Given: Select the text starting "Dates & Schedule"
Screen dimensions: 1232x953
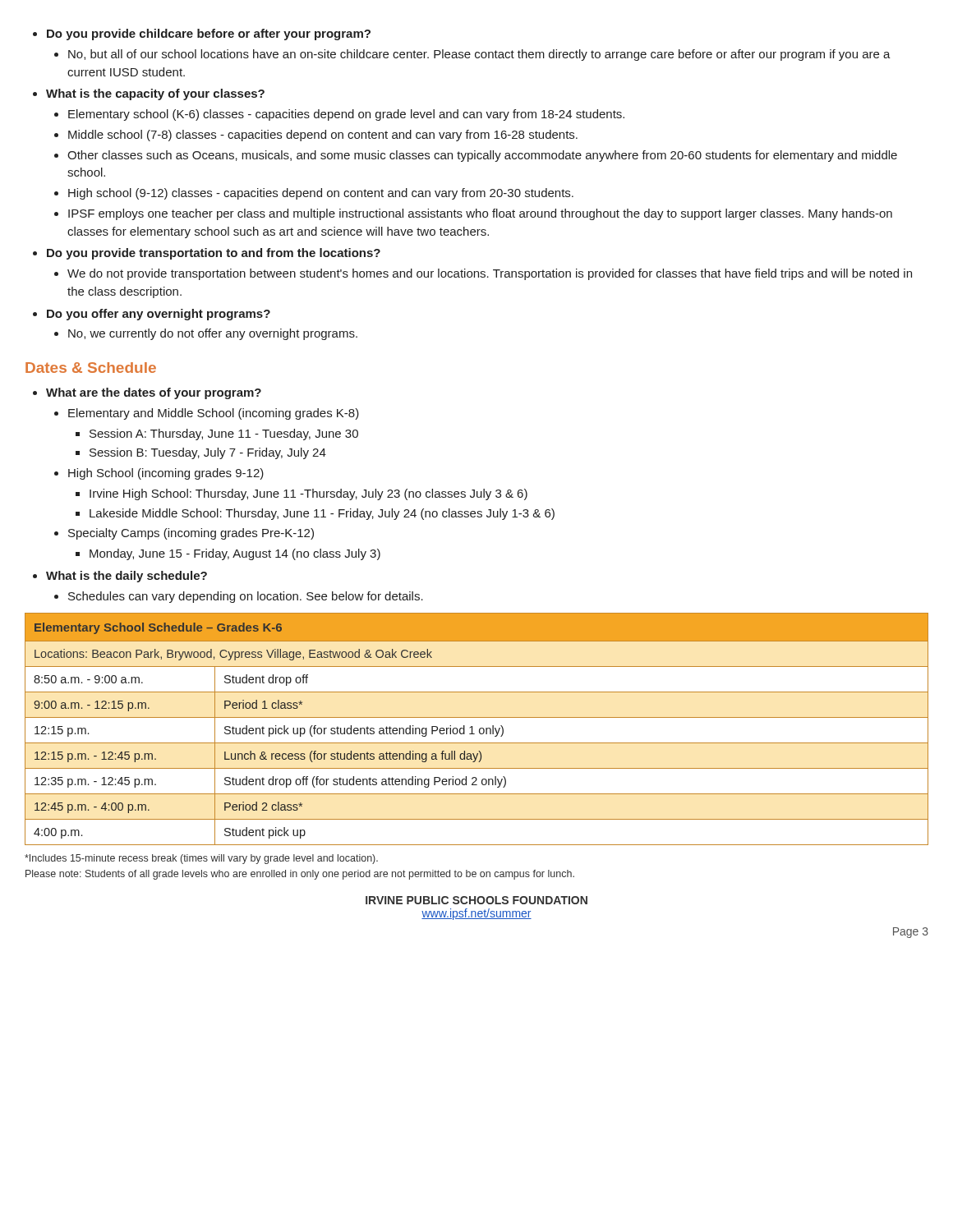Looking at the screenshot, I should pyautogui.click(x=91, y=368).
